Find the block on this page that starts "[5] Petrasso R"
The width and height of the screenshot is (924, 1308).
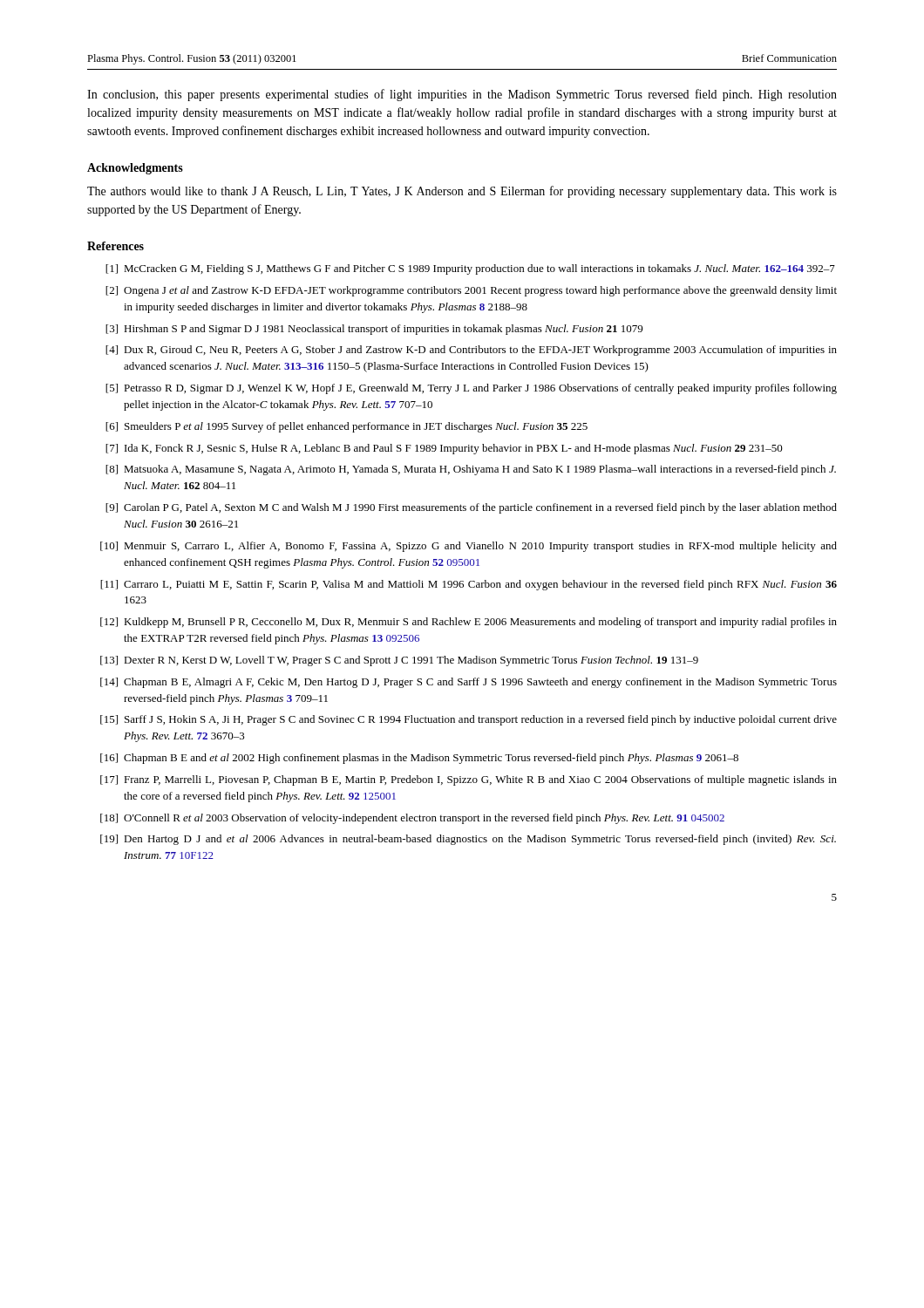[x=462, y=397]
